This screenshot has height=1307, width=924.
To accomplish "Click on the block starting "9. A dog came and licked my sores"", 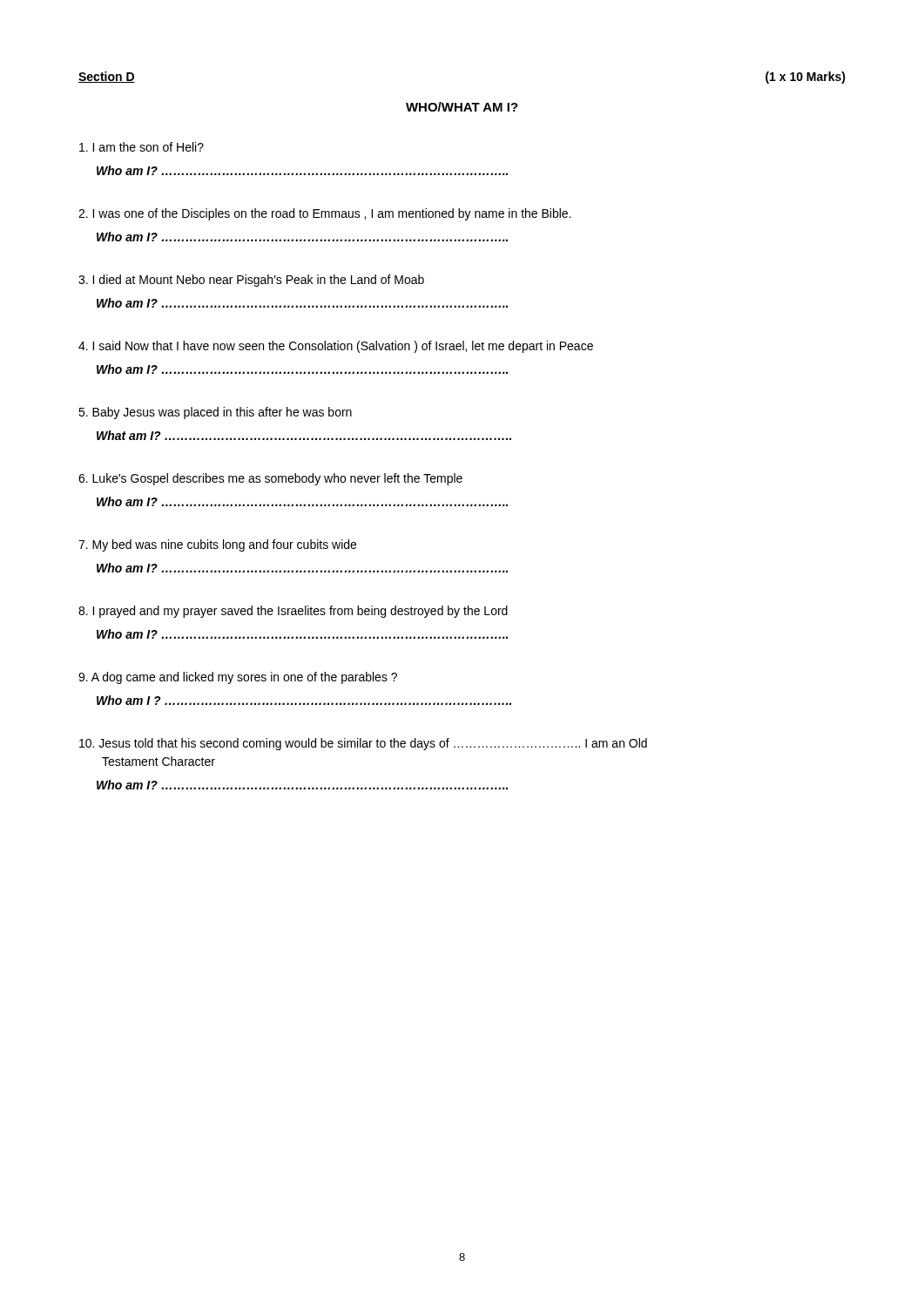I will point(238,678).
